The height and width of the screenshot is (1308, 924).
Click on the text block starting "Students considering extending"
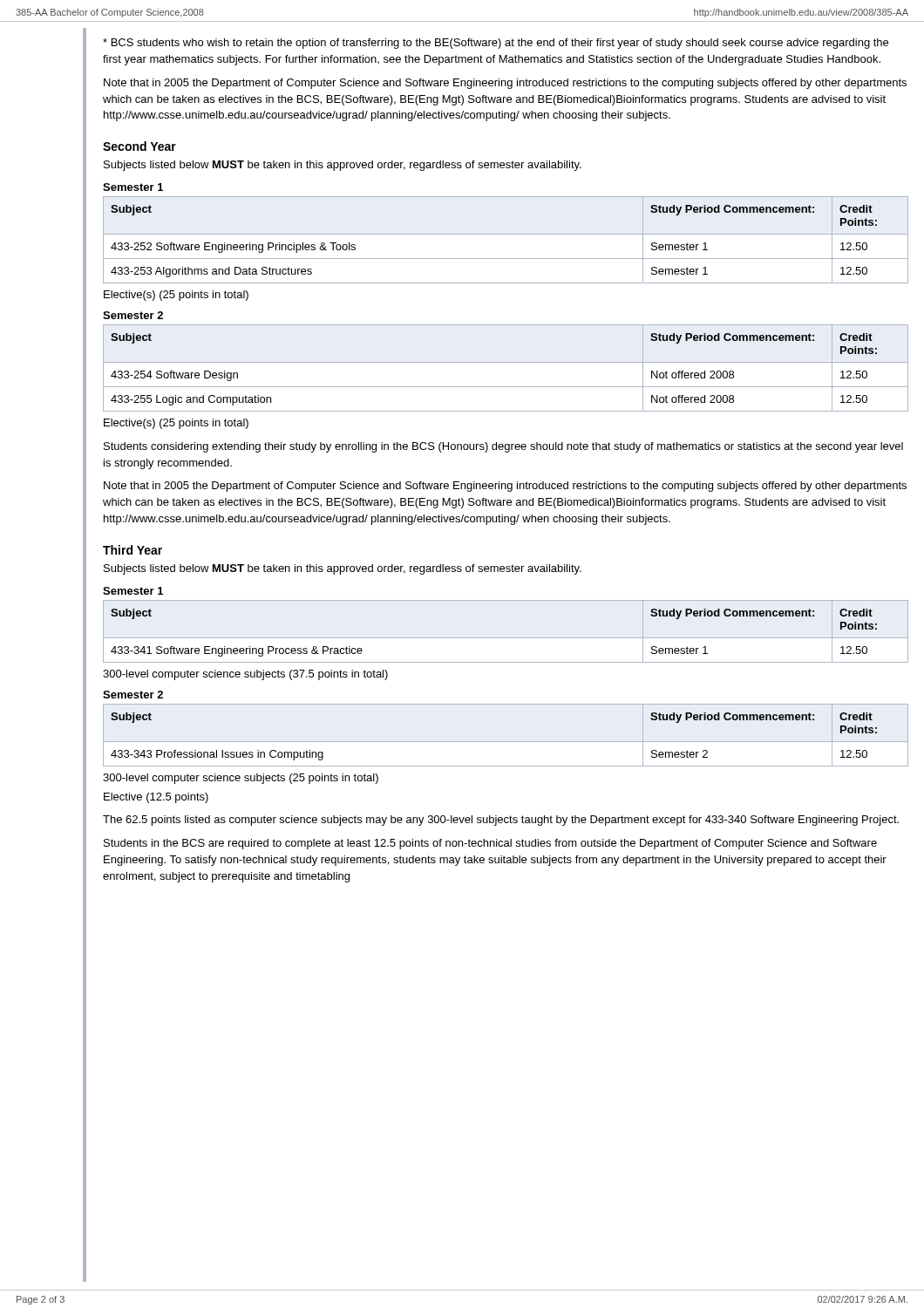click(506, 483)
